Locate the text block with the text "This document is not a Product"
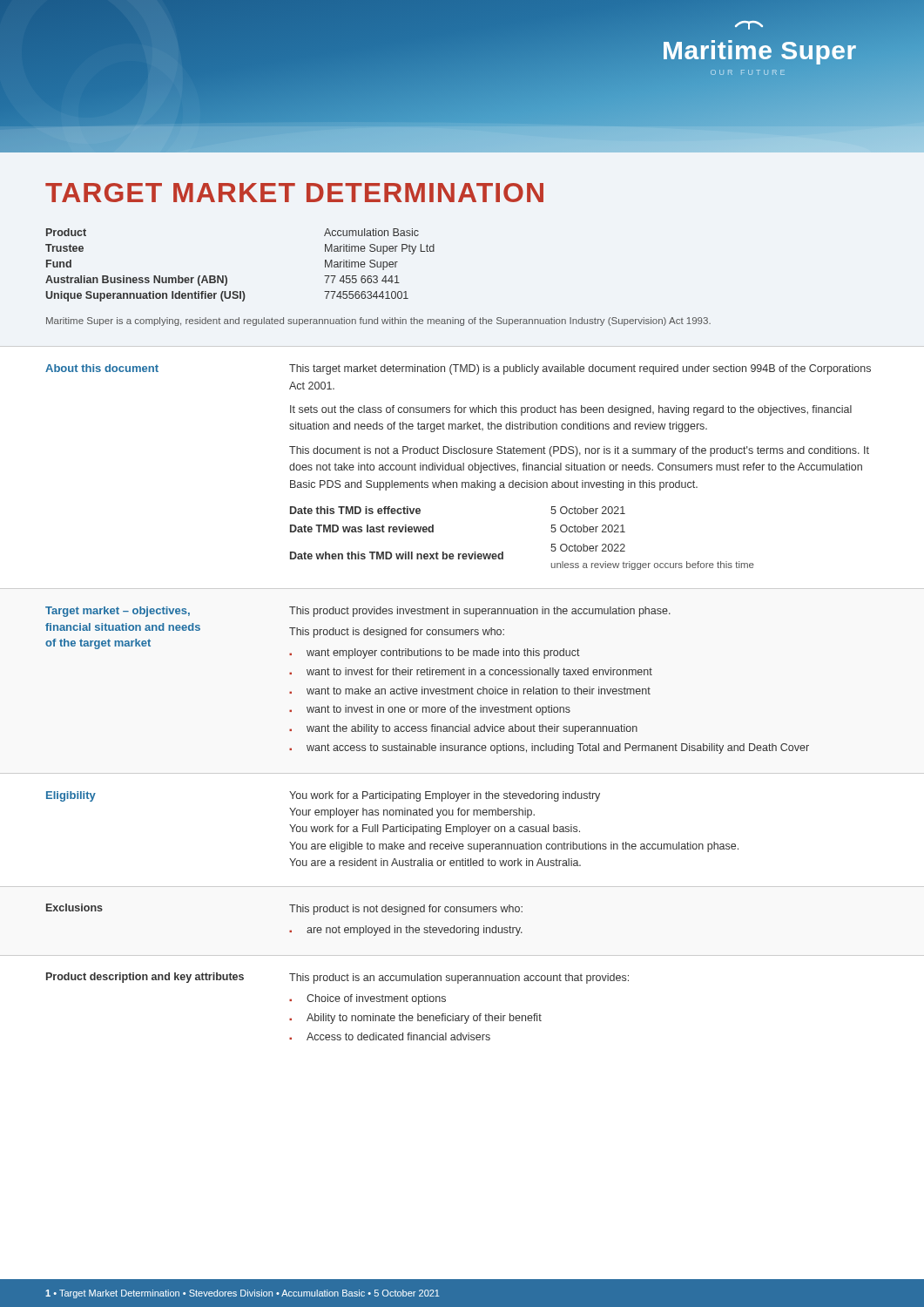The width and height of the screenshot is (924, 1307). click(579, 467)
